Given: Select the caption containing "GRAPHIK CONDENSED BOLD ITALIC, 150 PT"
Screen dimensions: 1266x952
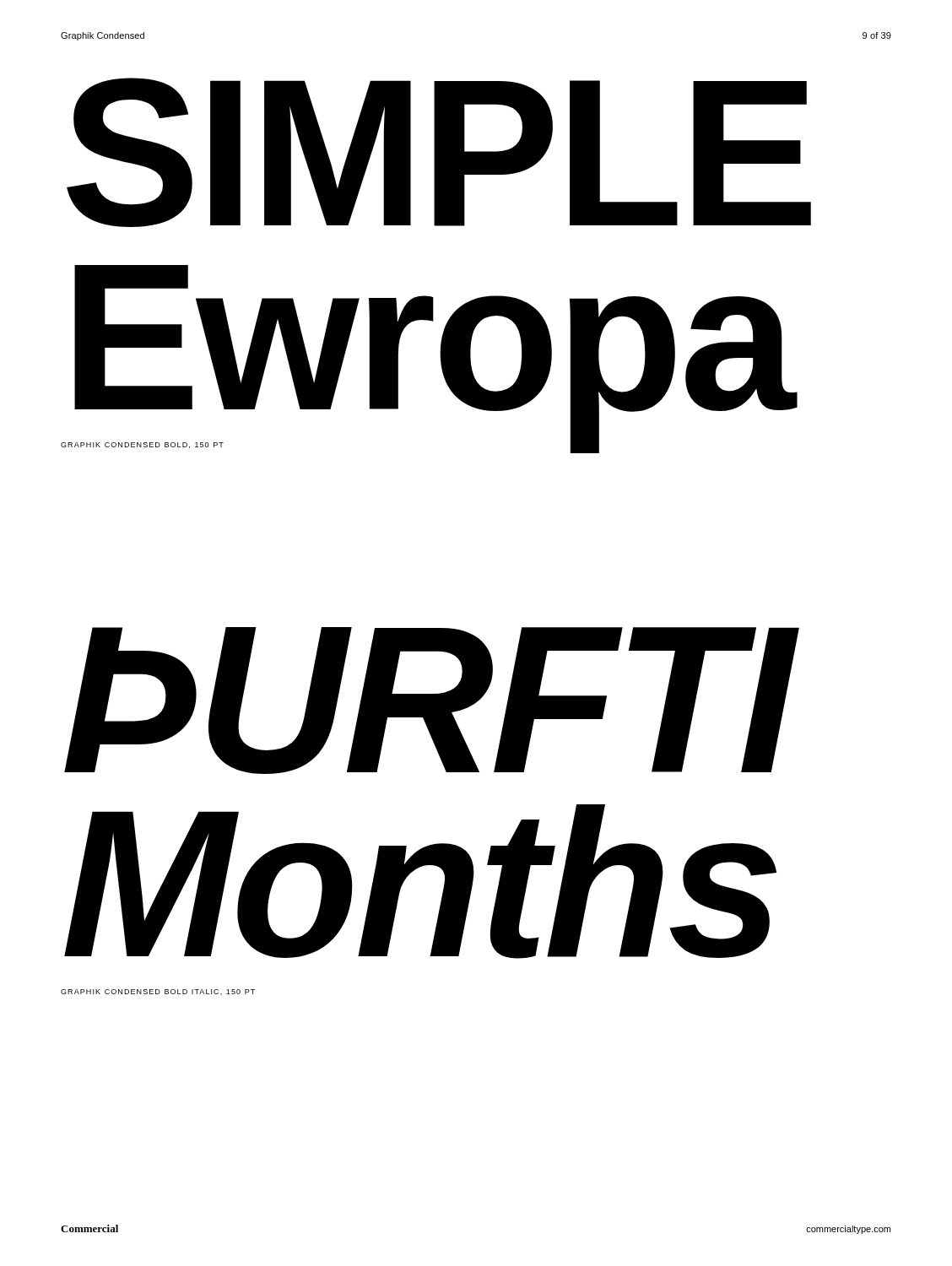Looking at the screenshot, I should pyautogui.click(x=158, y=992).
